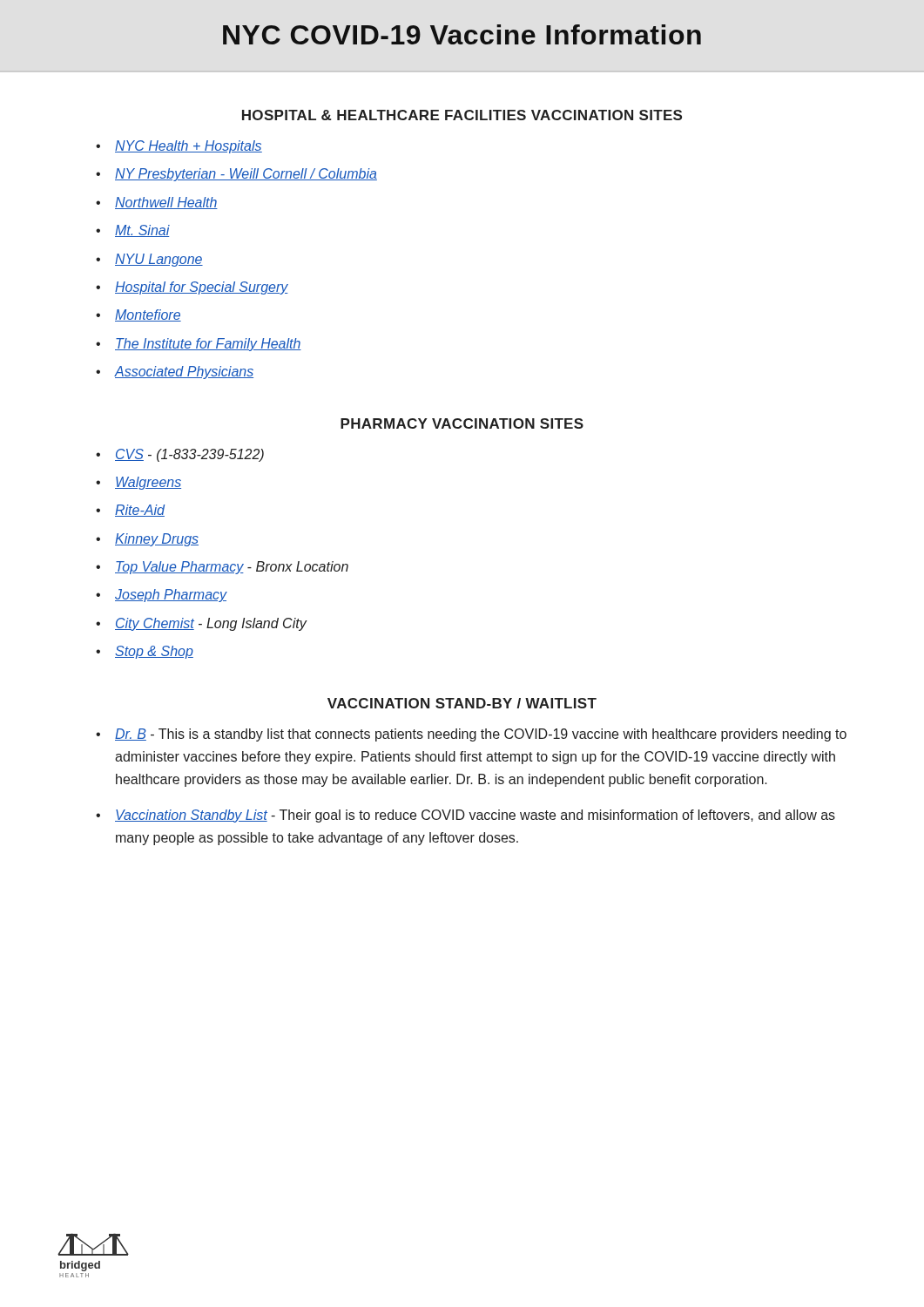Find the list item that reads "• Kinney Drugs"
The image size is (924, 1307).
click(147, 539)
